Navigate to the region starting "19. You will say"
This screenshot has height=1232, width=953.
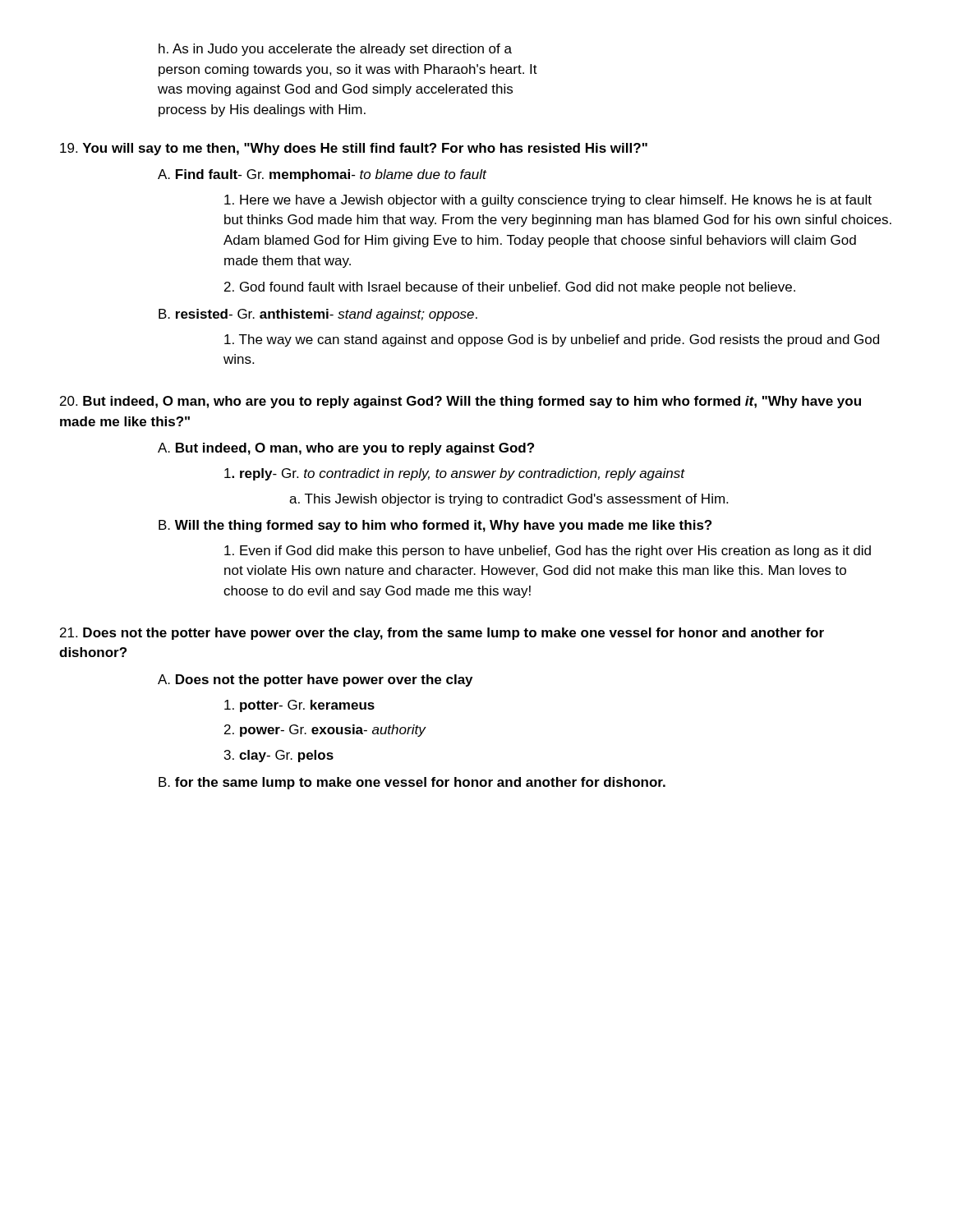click(x=354, y=148)
